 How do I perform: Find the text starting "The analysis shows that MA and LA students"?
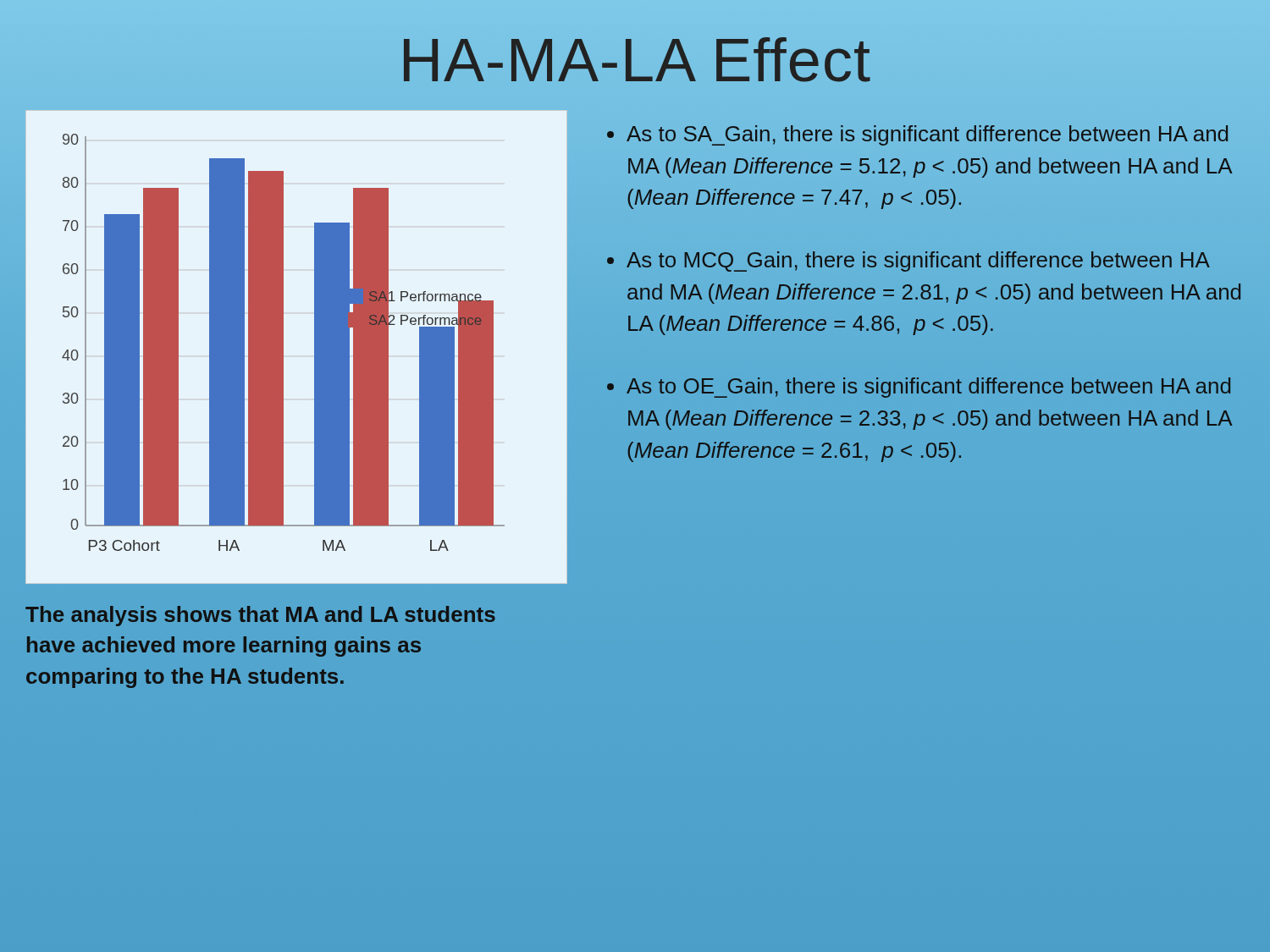click(x=261, y=645)
